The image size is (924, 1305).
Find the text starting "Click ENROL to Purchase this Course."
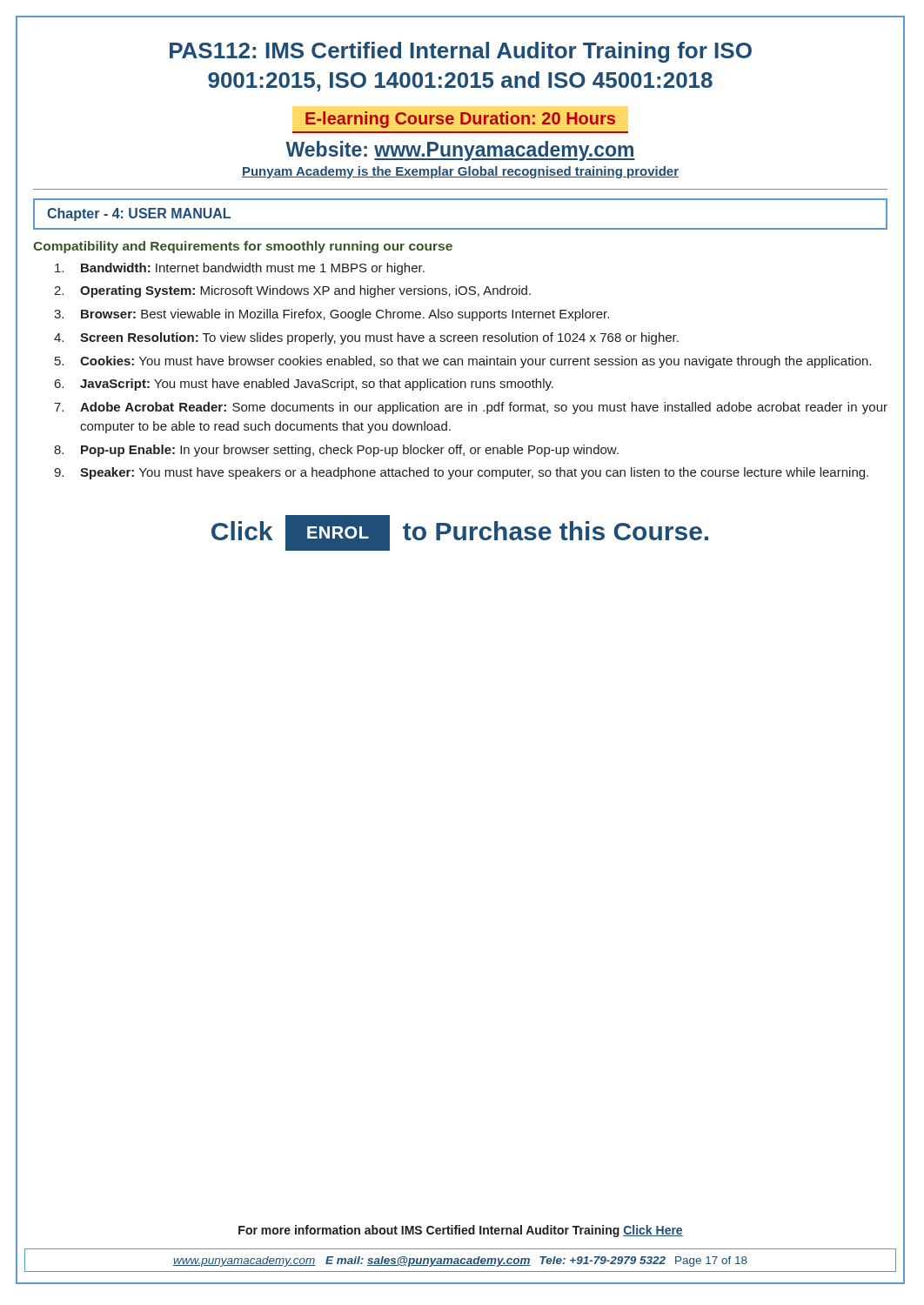460,531
